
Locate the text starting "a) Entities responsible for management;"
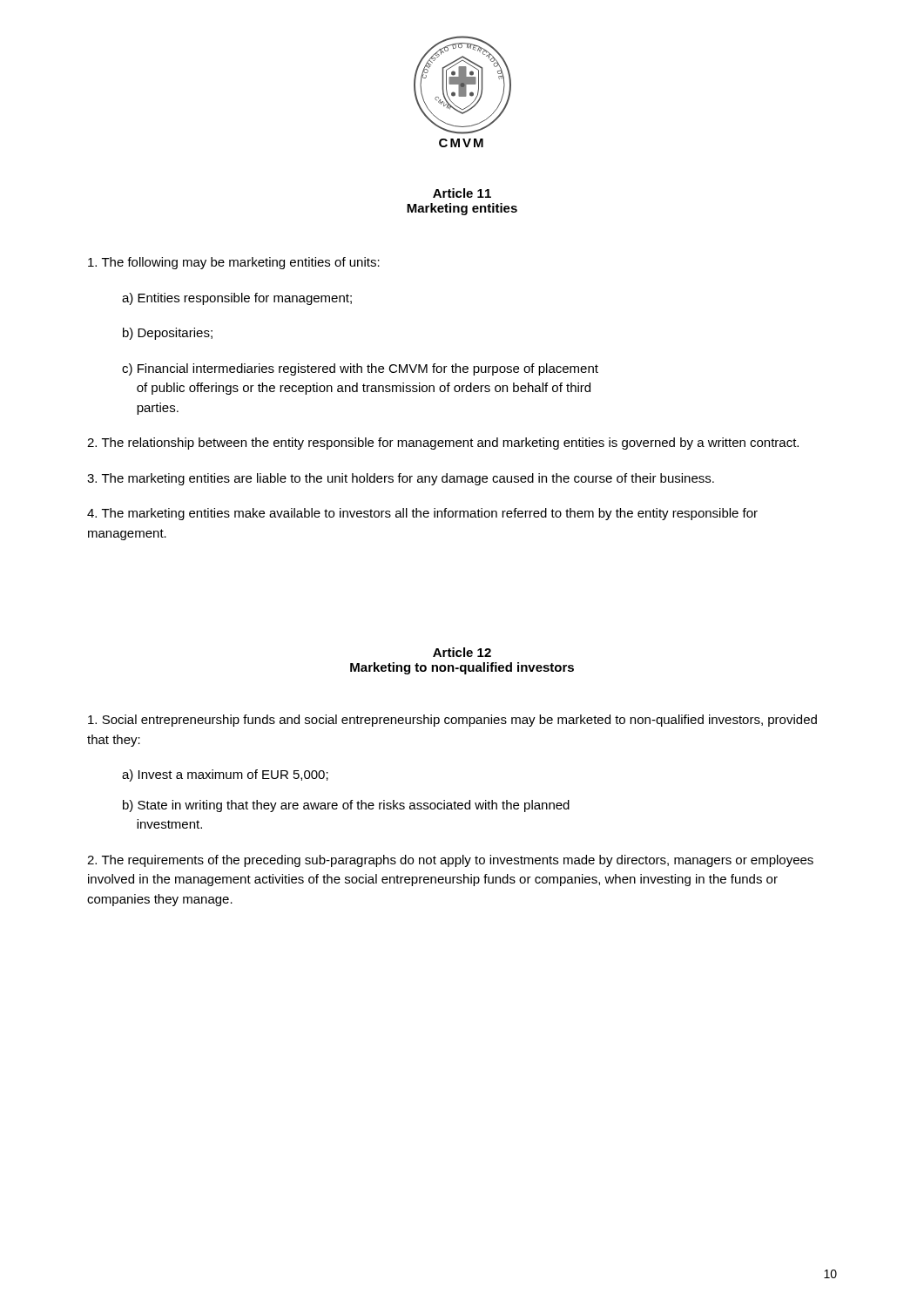click(237, 297)
